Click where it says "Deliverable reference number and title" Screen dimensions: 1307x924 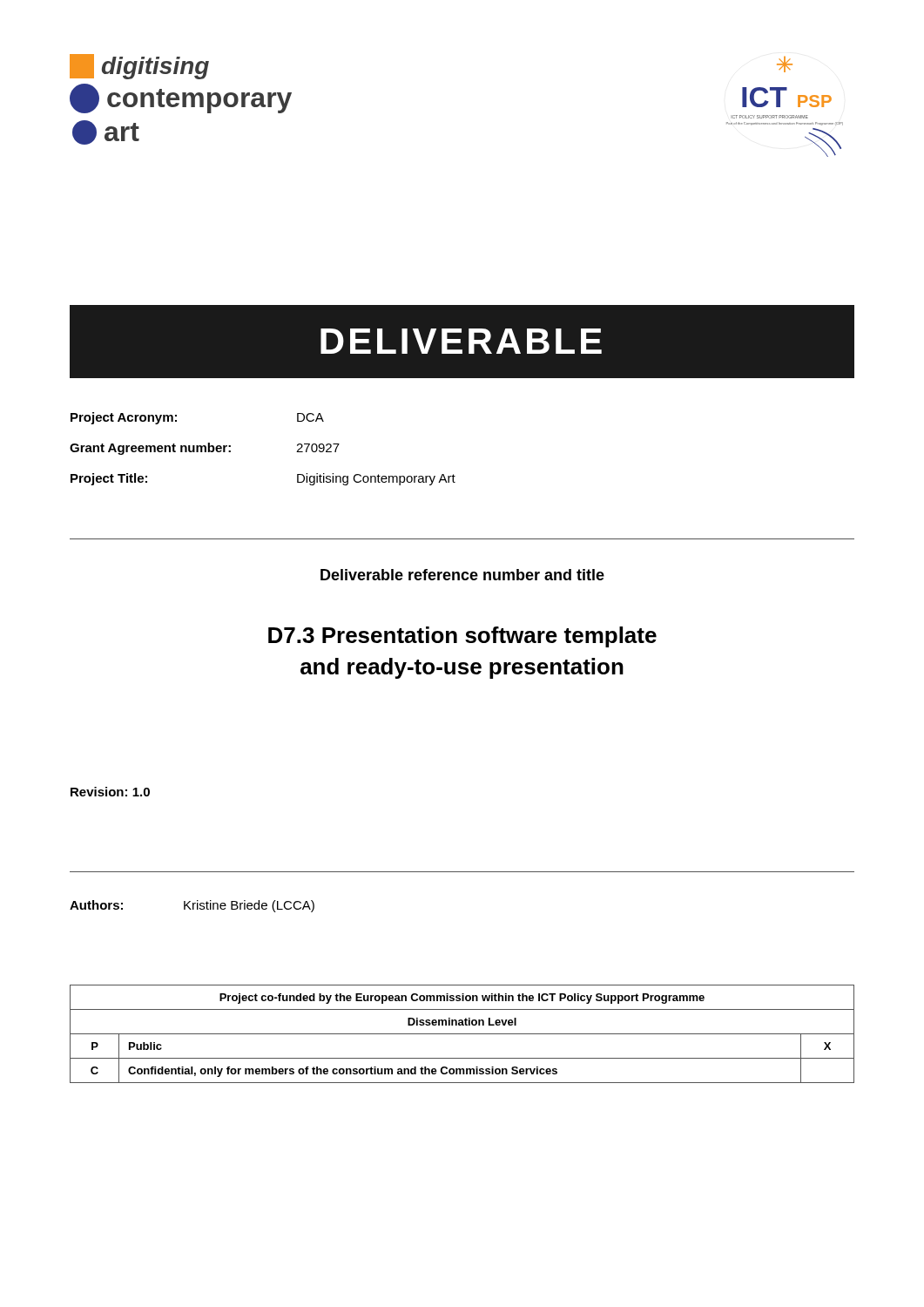(462, 575)
